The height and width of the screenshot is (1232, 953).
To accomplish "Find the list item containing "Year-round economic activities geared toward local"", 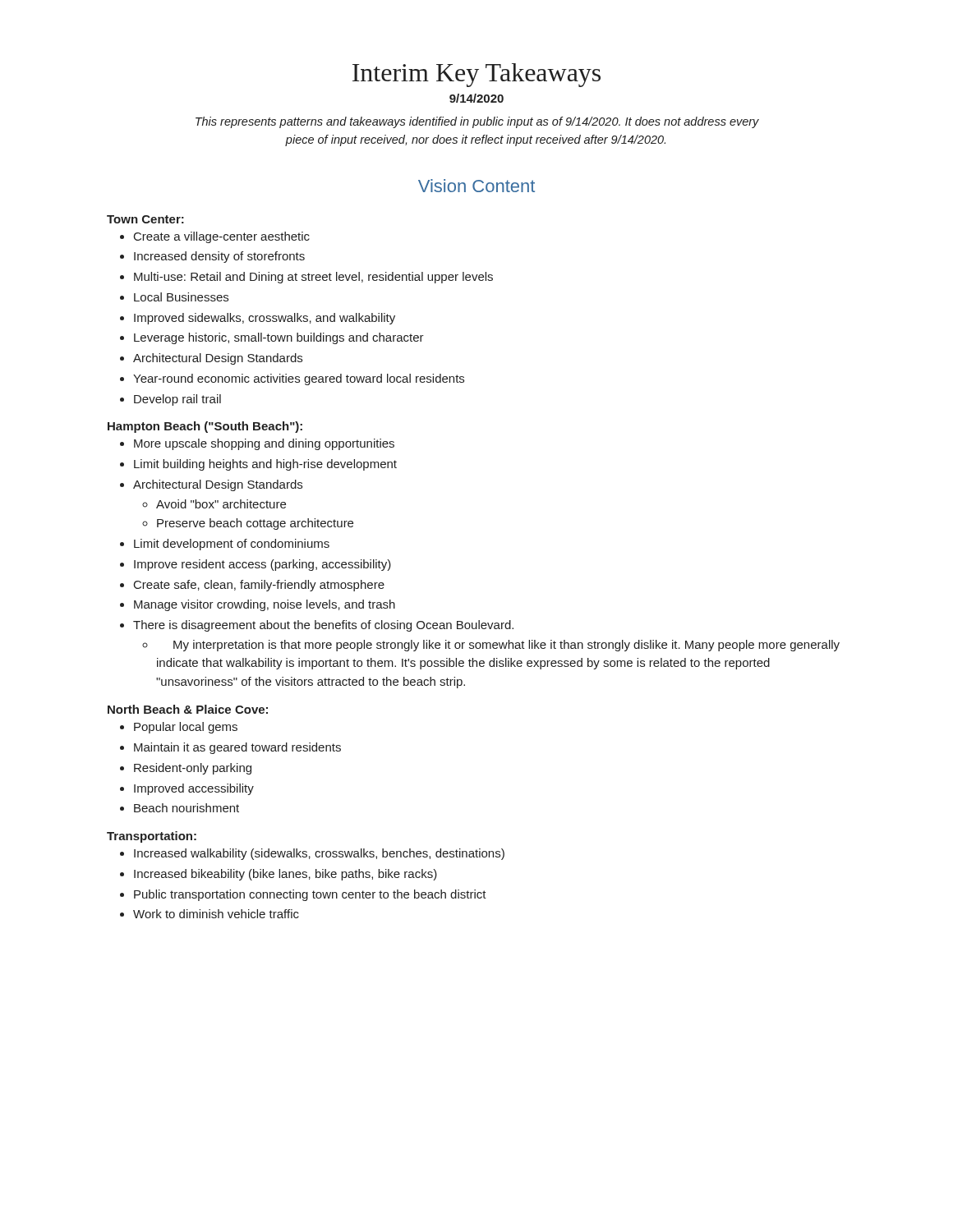I will (299, 378).
